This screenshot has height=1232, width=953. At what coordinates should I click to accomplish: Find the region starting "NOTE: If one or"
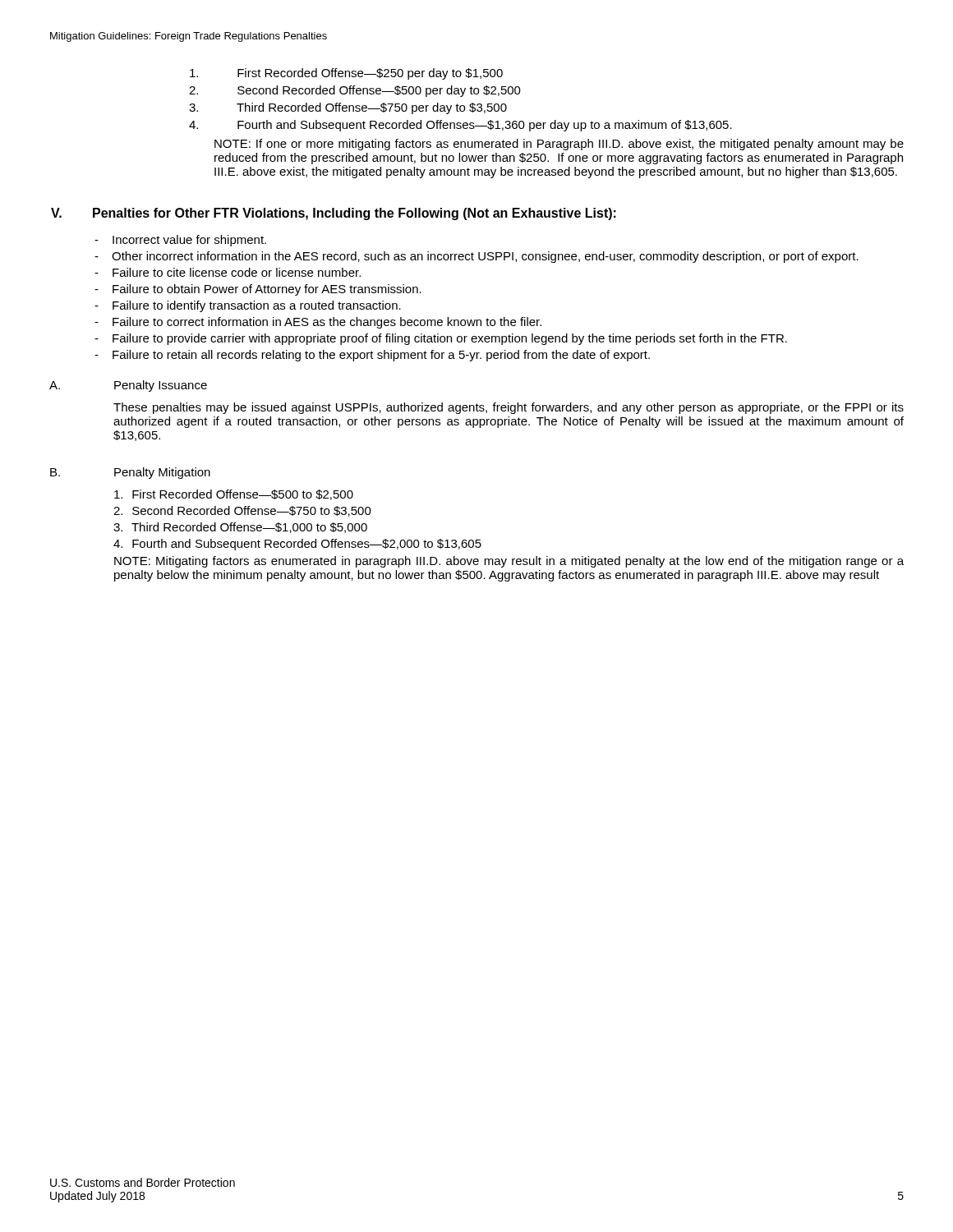(x=559, y=157)
